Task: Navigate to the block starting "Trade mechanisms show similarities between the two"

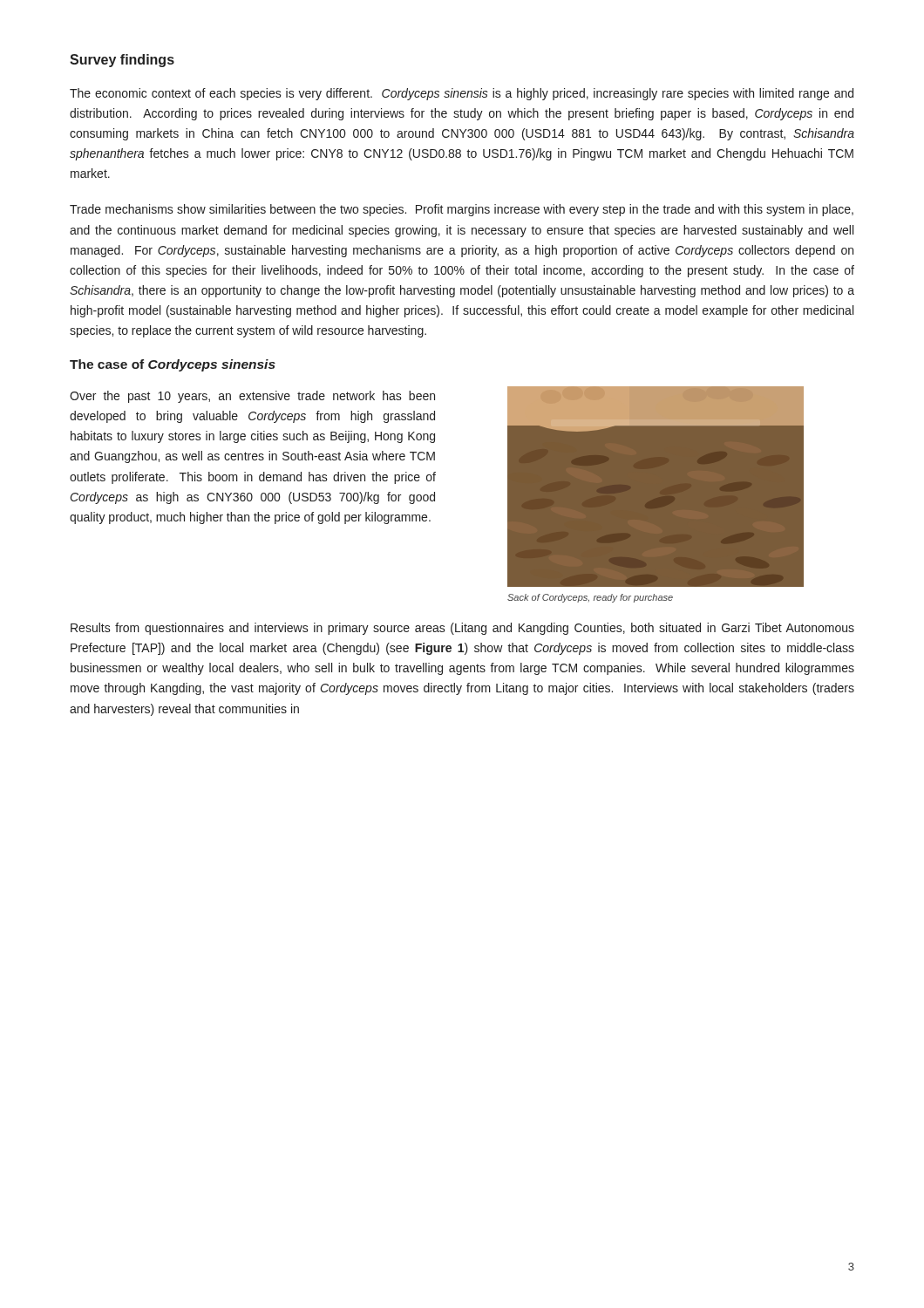Action: 462,270
